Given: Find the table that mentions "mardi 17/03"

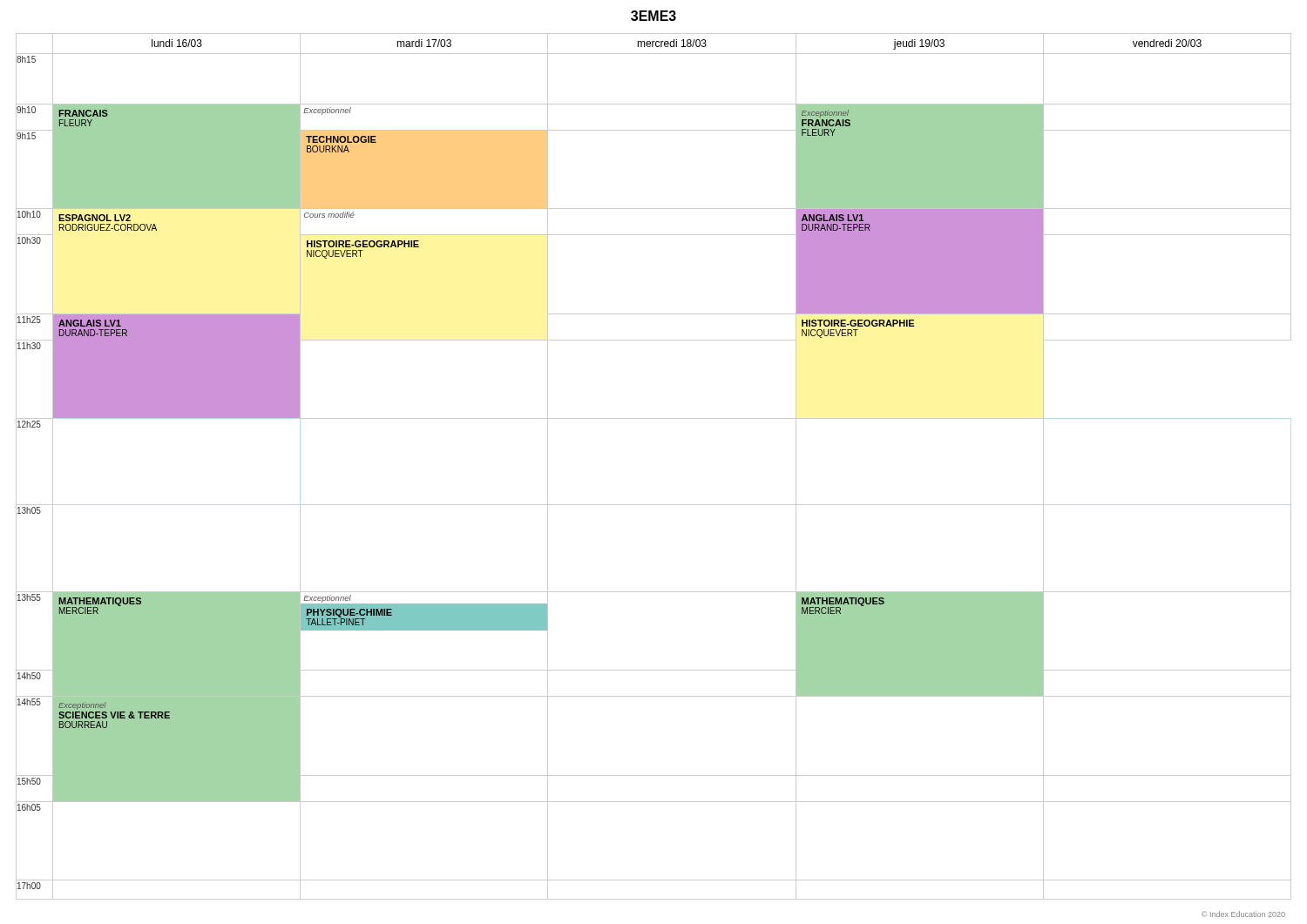Looking at the screenshot, I should click(x=654, y=466).
